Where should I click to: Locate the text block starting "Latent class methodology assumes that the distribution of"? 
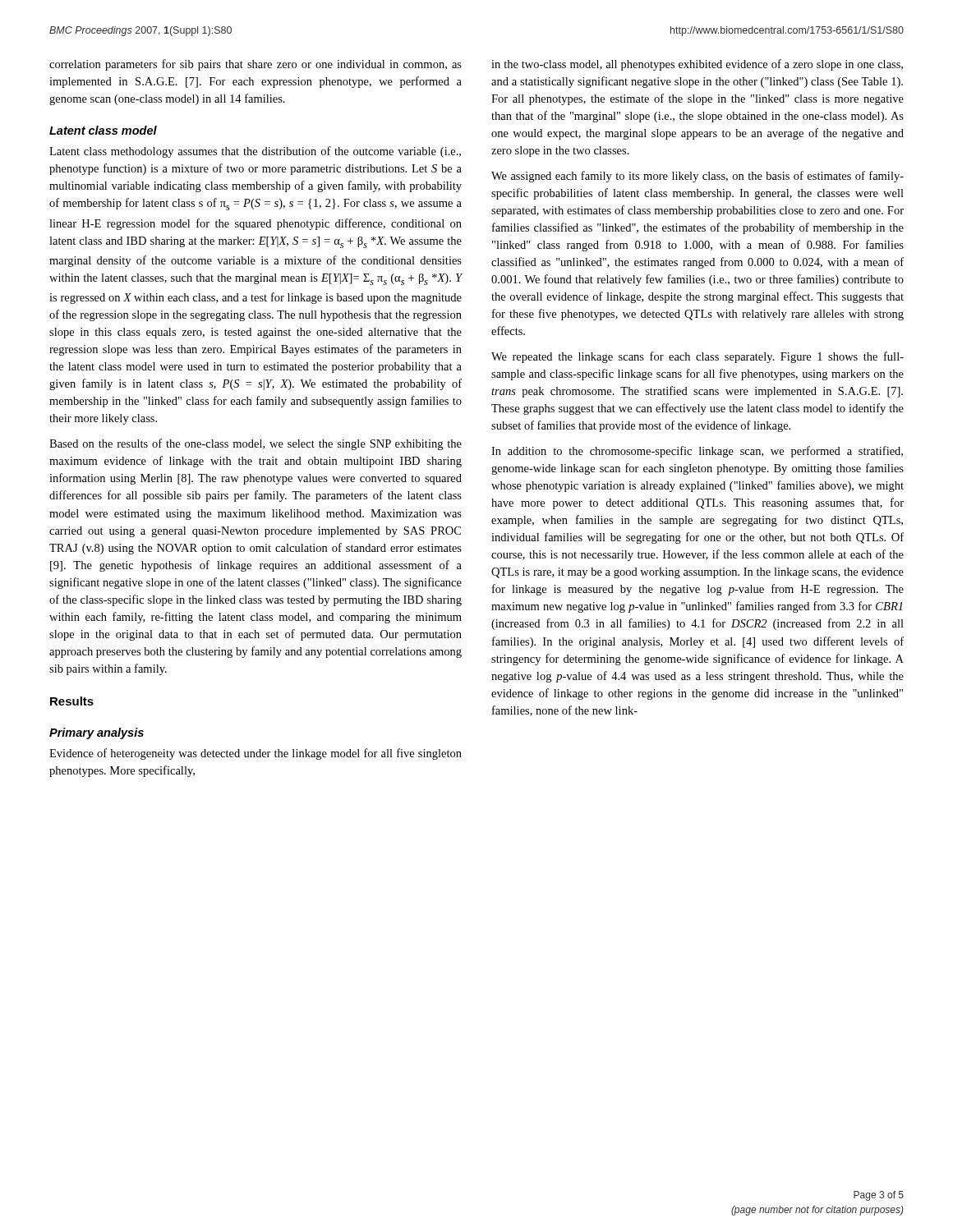point(255,285)
